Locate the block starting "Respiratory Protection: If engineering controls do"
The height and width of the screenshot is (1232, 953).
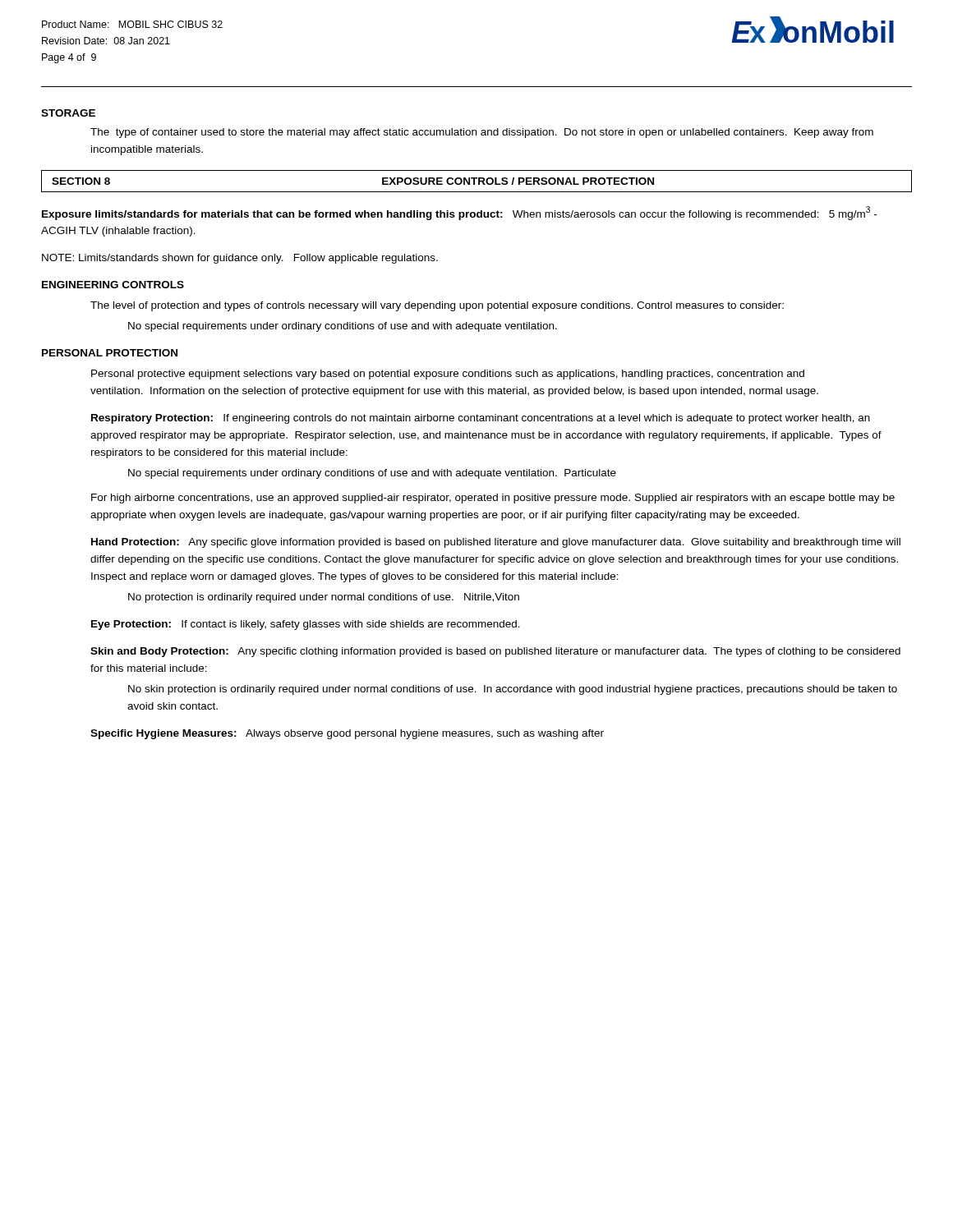(x=486, y=435)
